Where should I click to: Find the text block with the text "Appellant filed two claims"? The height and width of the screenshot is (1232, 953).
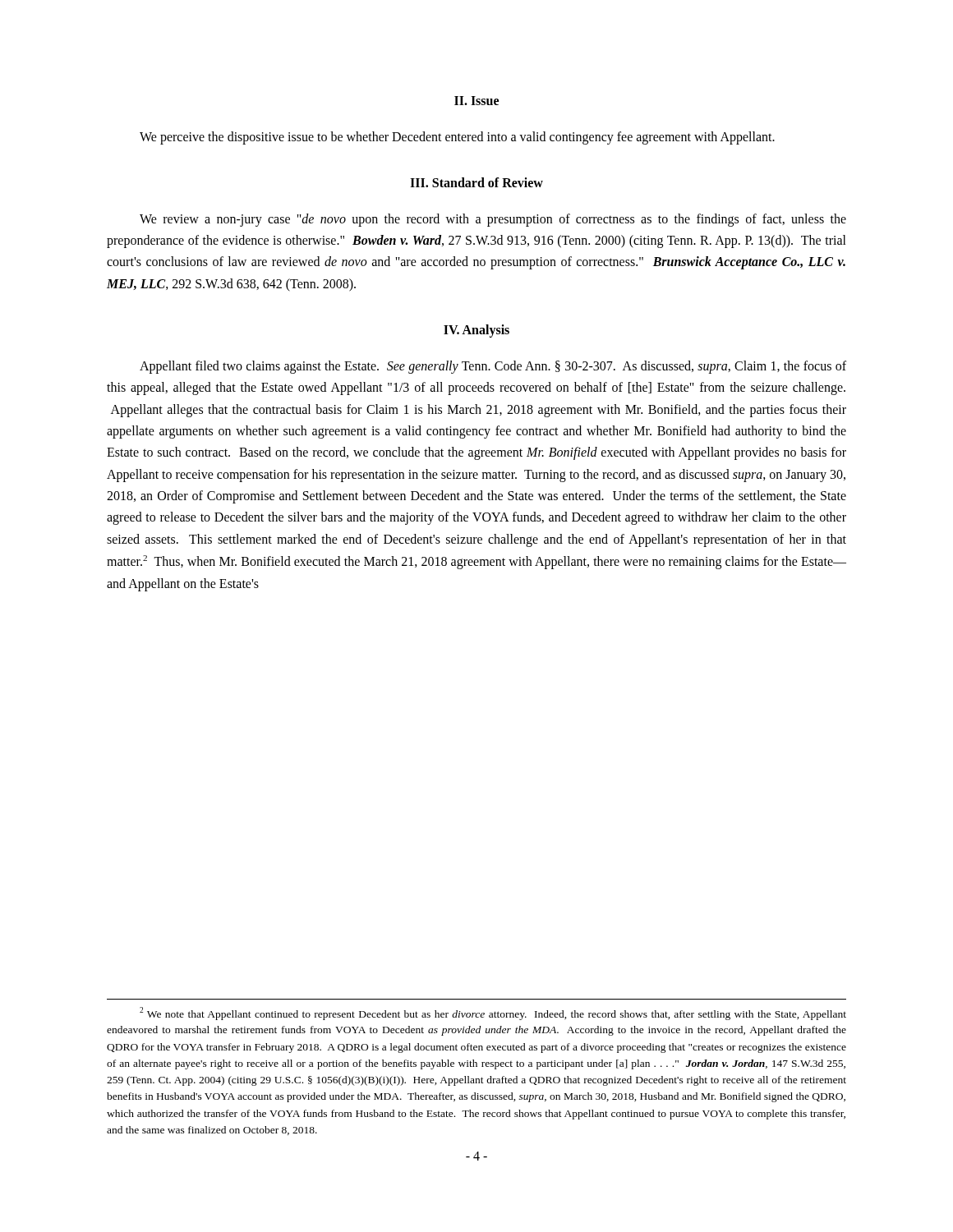tap(476, 475)
